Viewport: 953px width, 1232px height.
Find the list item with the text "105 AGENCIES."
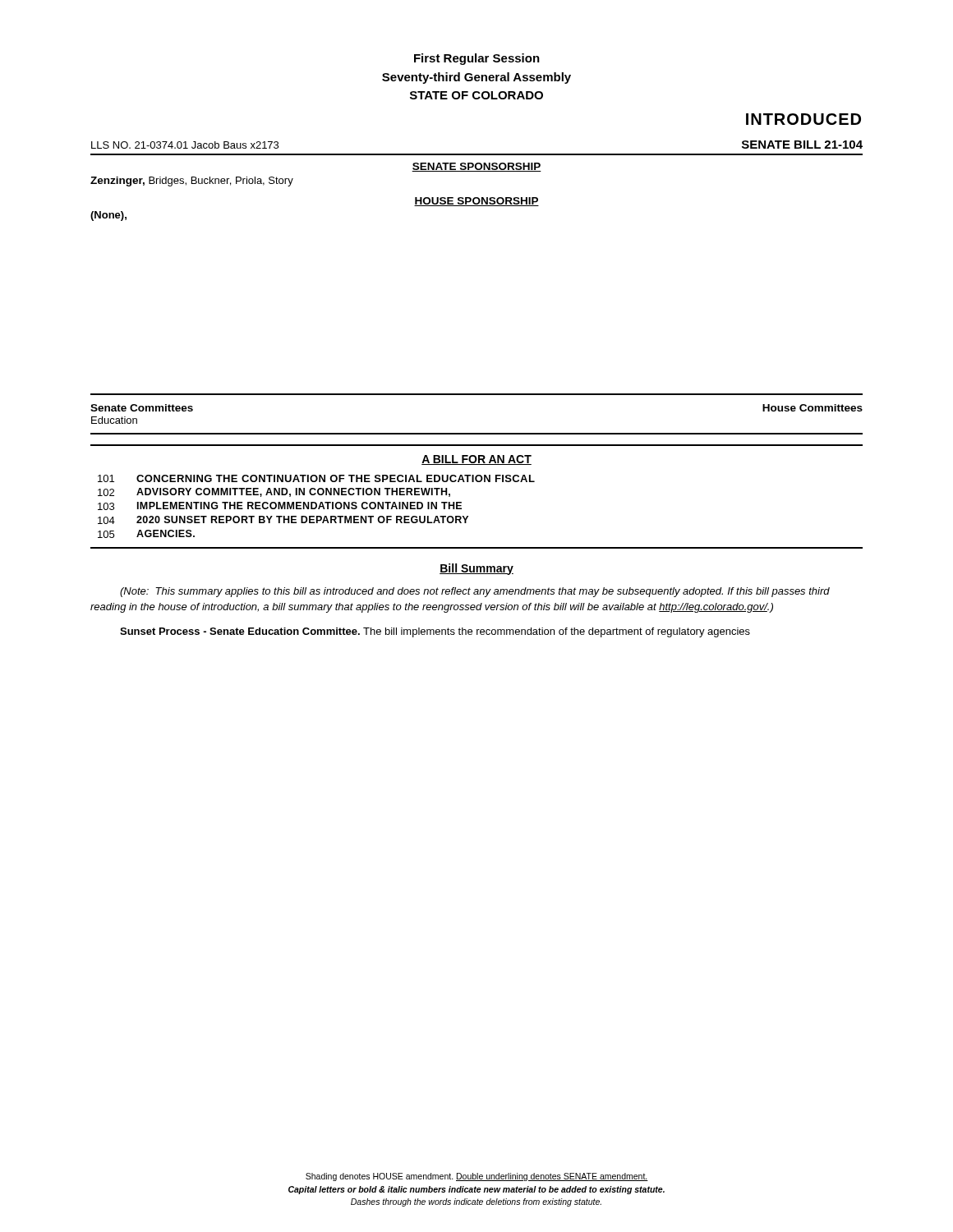146,534
